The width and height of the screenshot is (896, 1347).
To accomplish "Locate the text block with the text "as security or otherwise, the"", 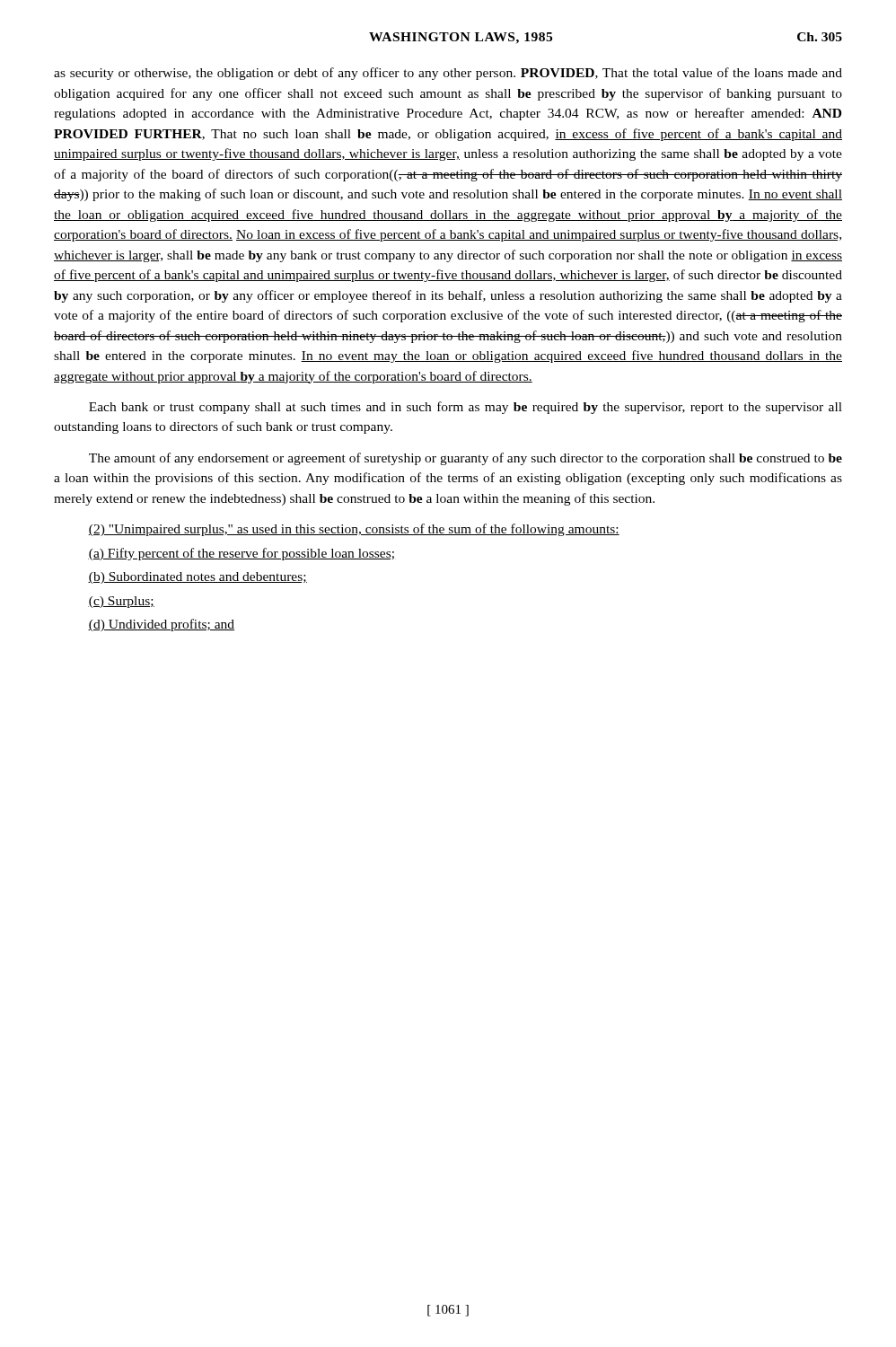I will point(448,225).
